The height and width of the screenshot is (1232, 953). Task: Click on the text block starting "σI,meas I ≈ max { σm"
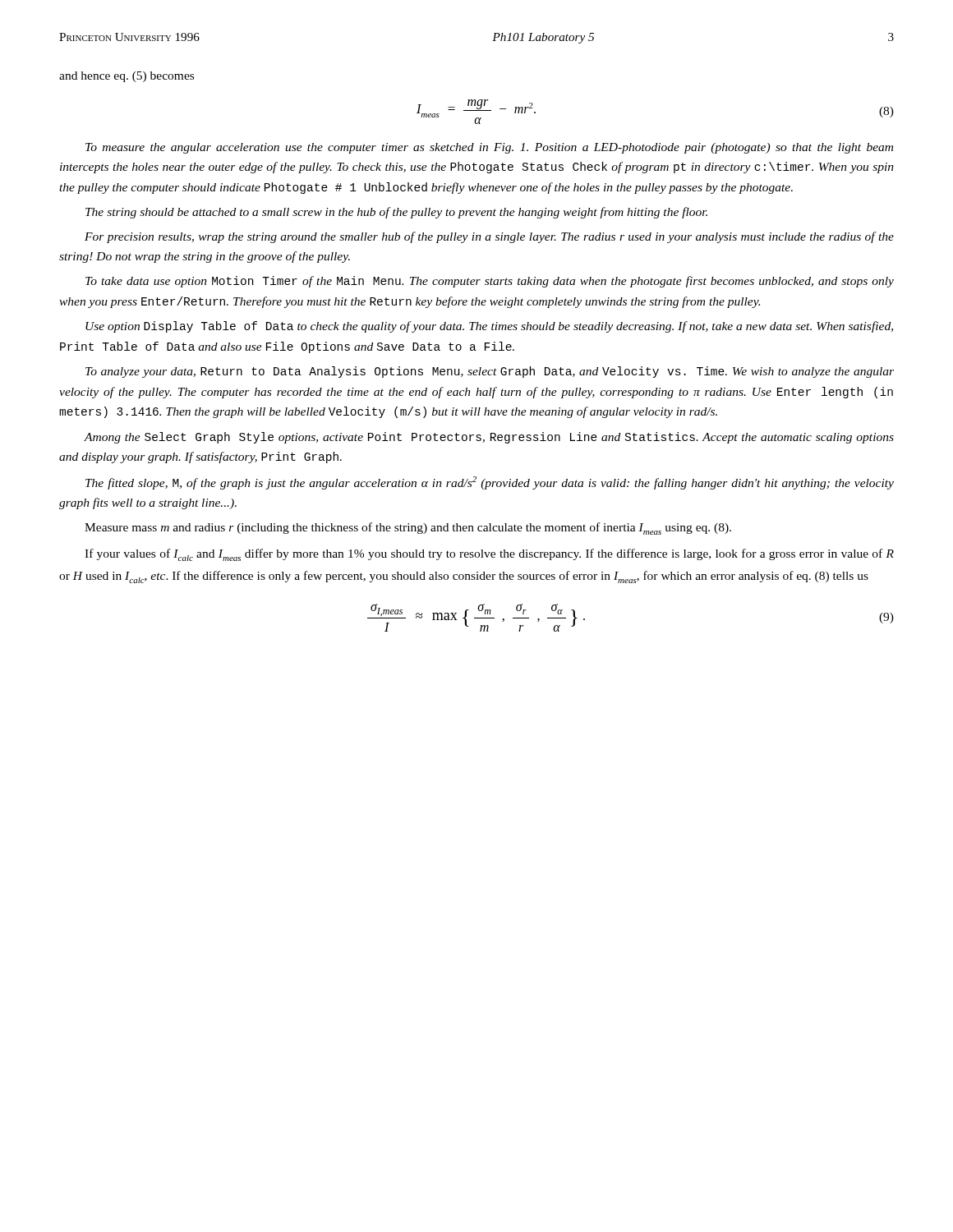coord(476,617)
